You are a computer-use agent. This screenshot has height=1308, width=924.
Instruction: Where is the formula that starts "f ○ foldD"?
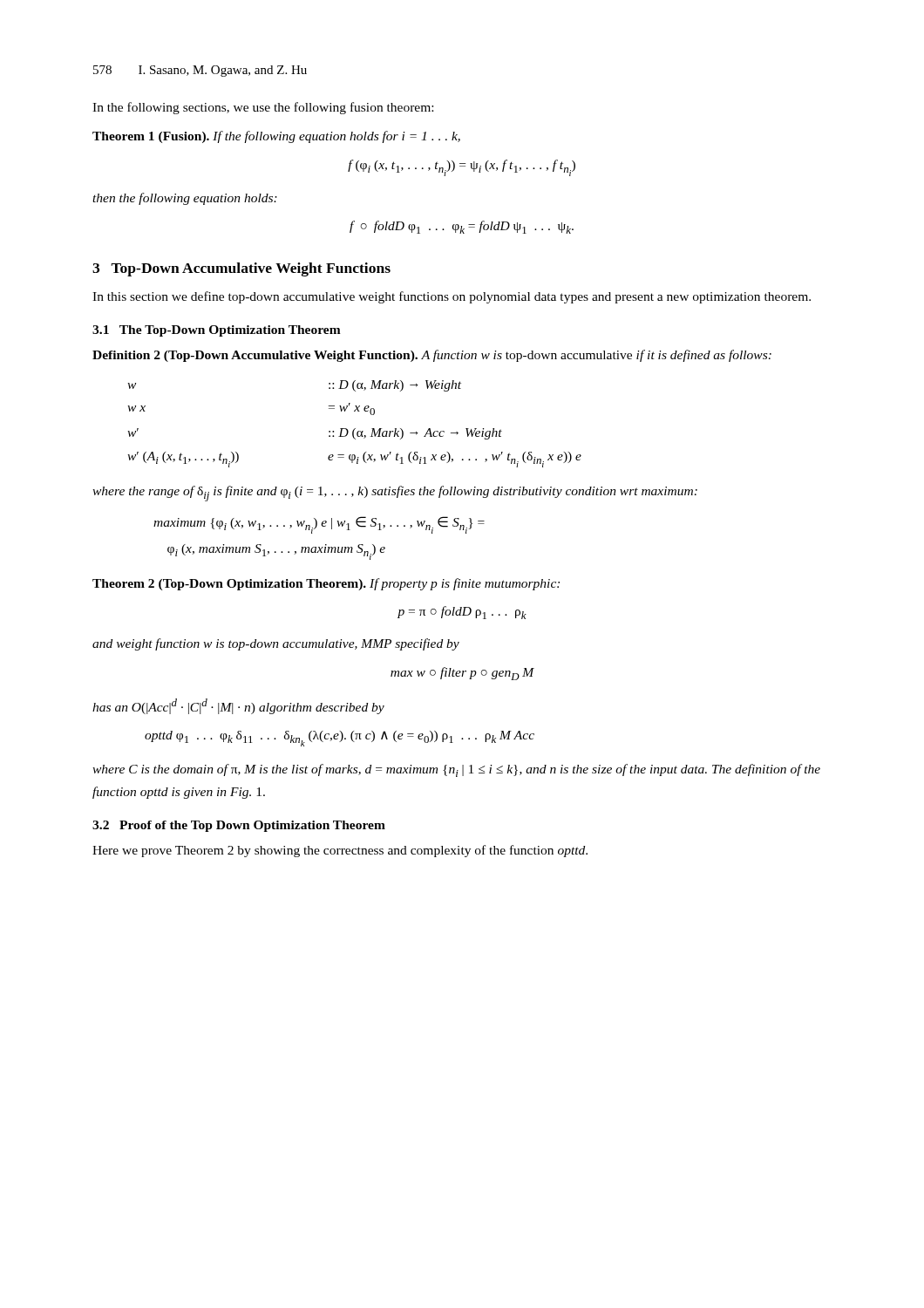tap(462, 228)
